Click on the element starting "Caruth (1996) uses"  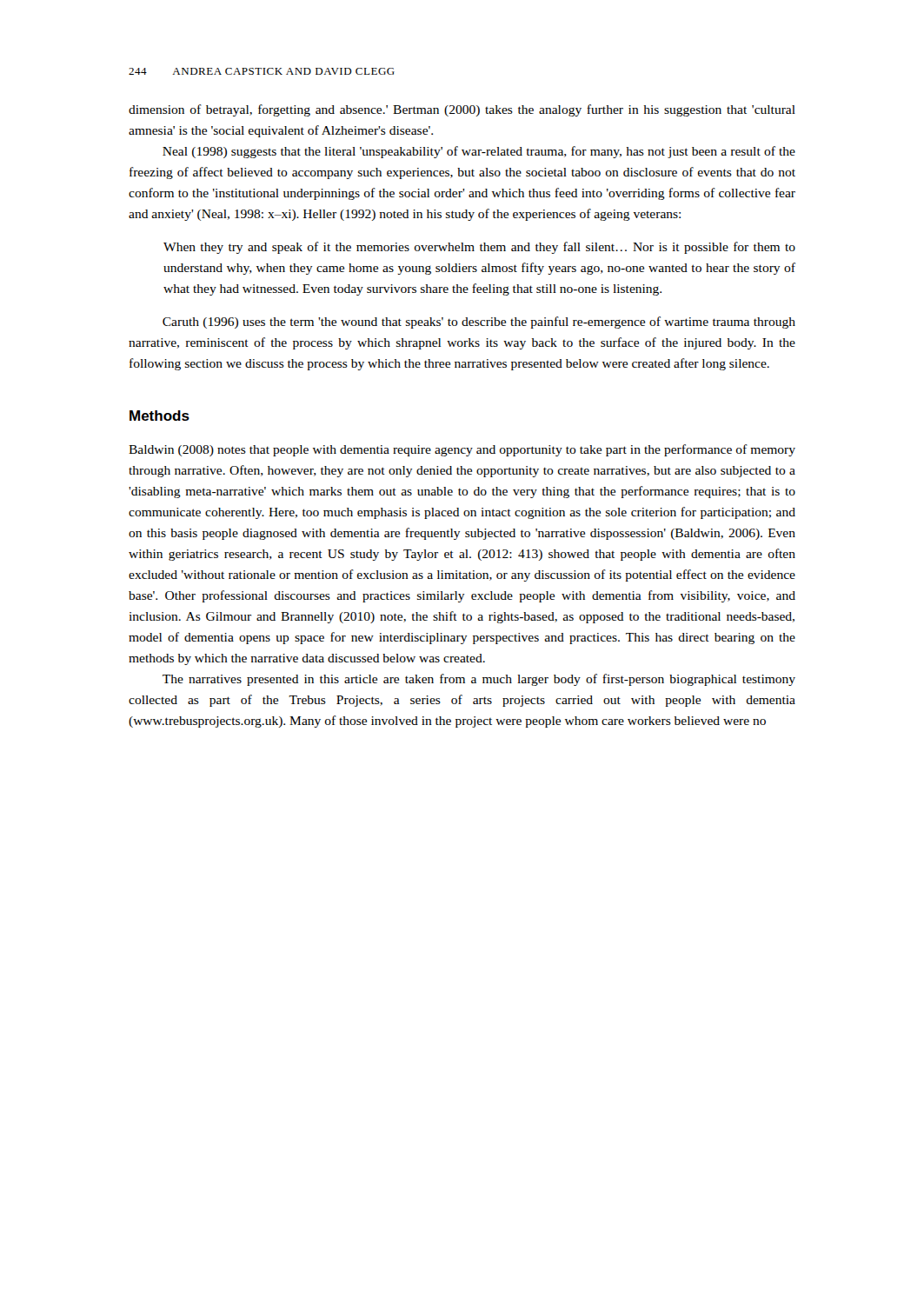pos(462,343)
